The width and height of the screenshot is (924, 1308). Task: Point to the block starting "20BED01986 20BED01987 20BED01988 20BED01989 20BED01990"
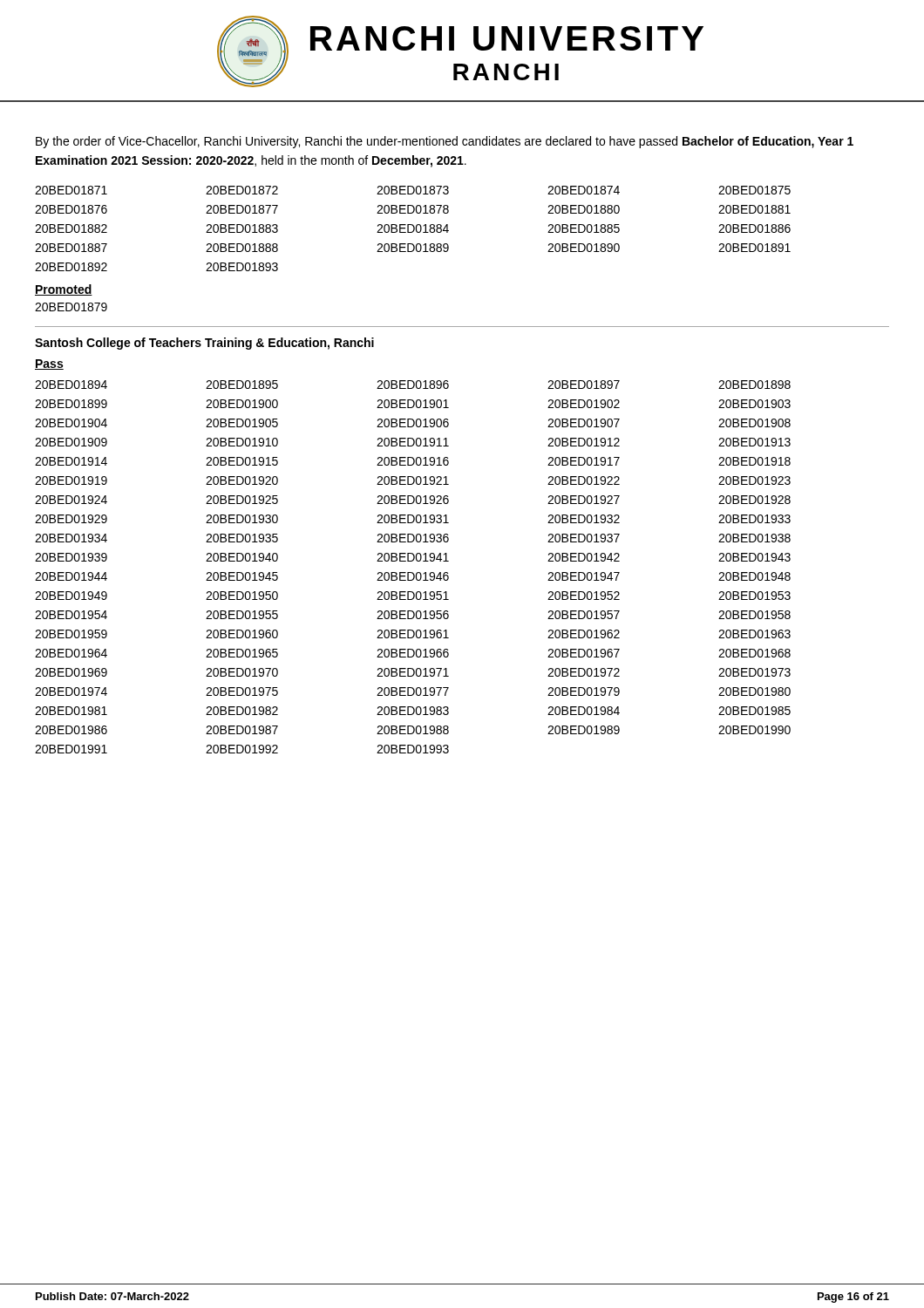point(413,730)
